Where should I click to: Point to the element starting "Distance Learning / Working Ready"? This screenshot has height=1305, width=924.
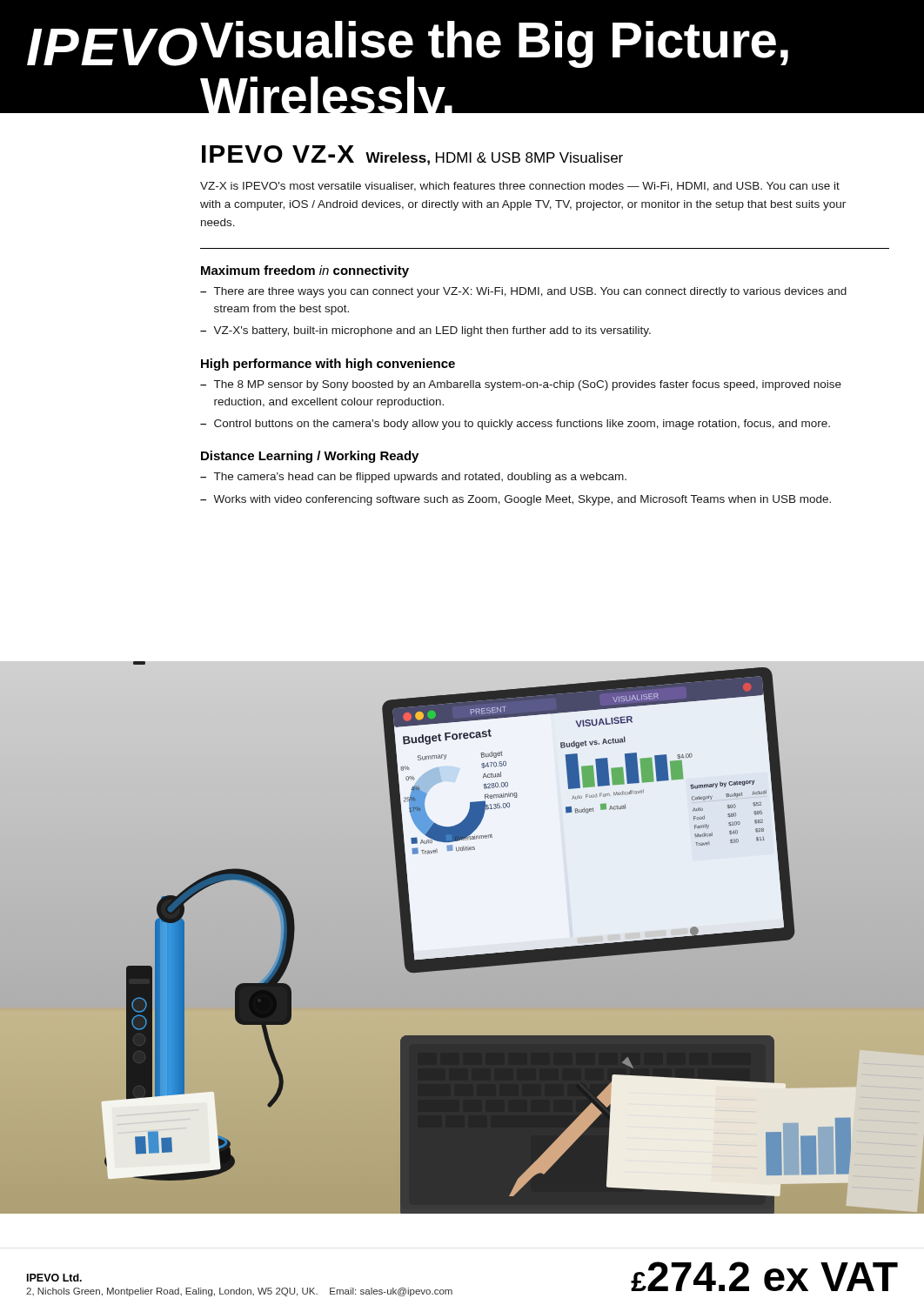coord(309,456)
